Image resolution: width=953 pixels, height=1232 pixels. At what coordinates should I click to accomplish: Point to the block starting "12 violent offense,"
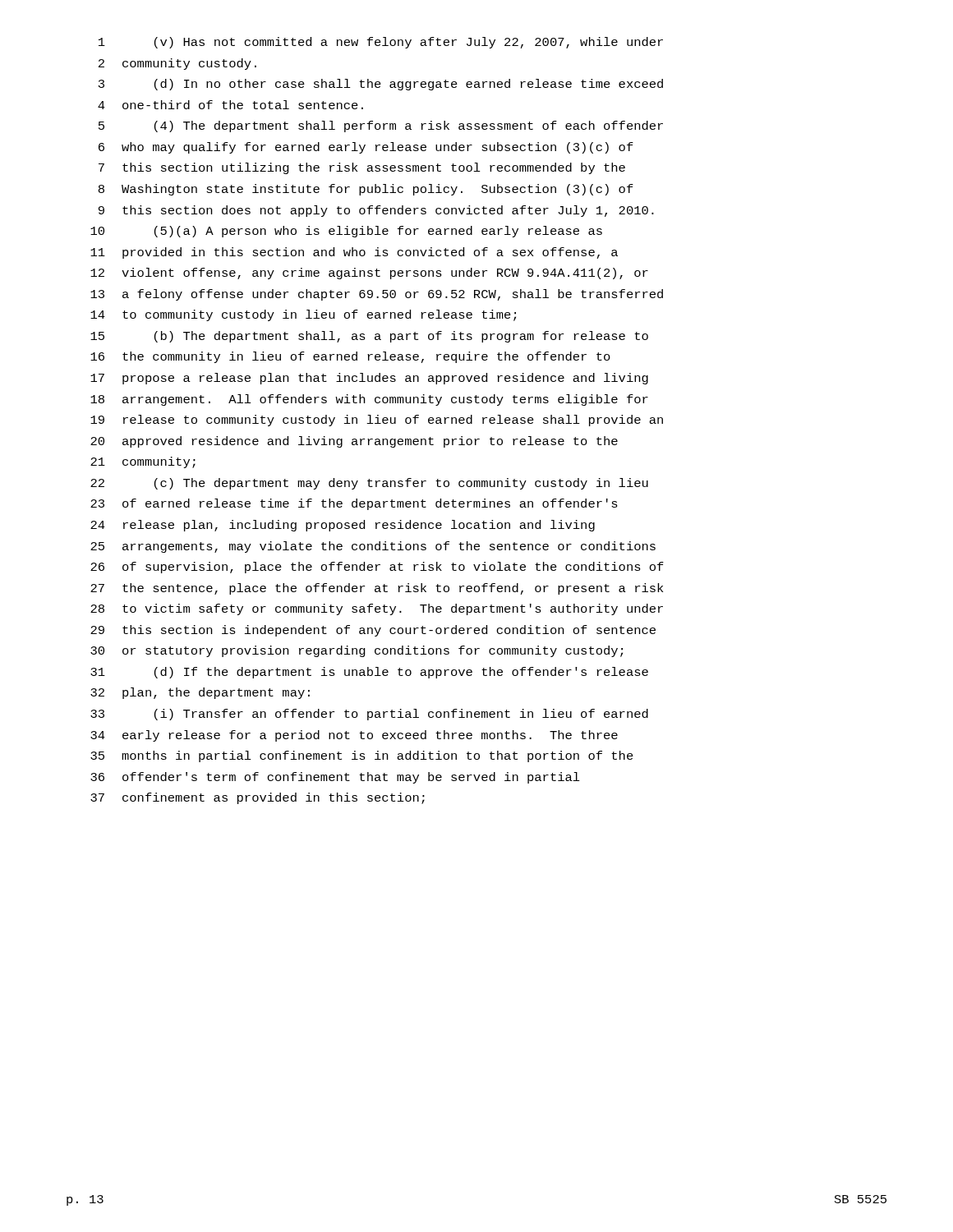click(x=476, y=274)
